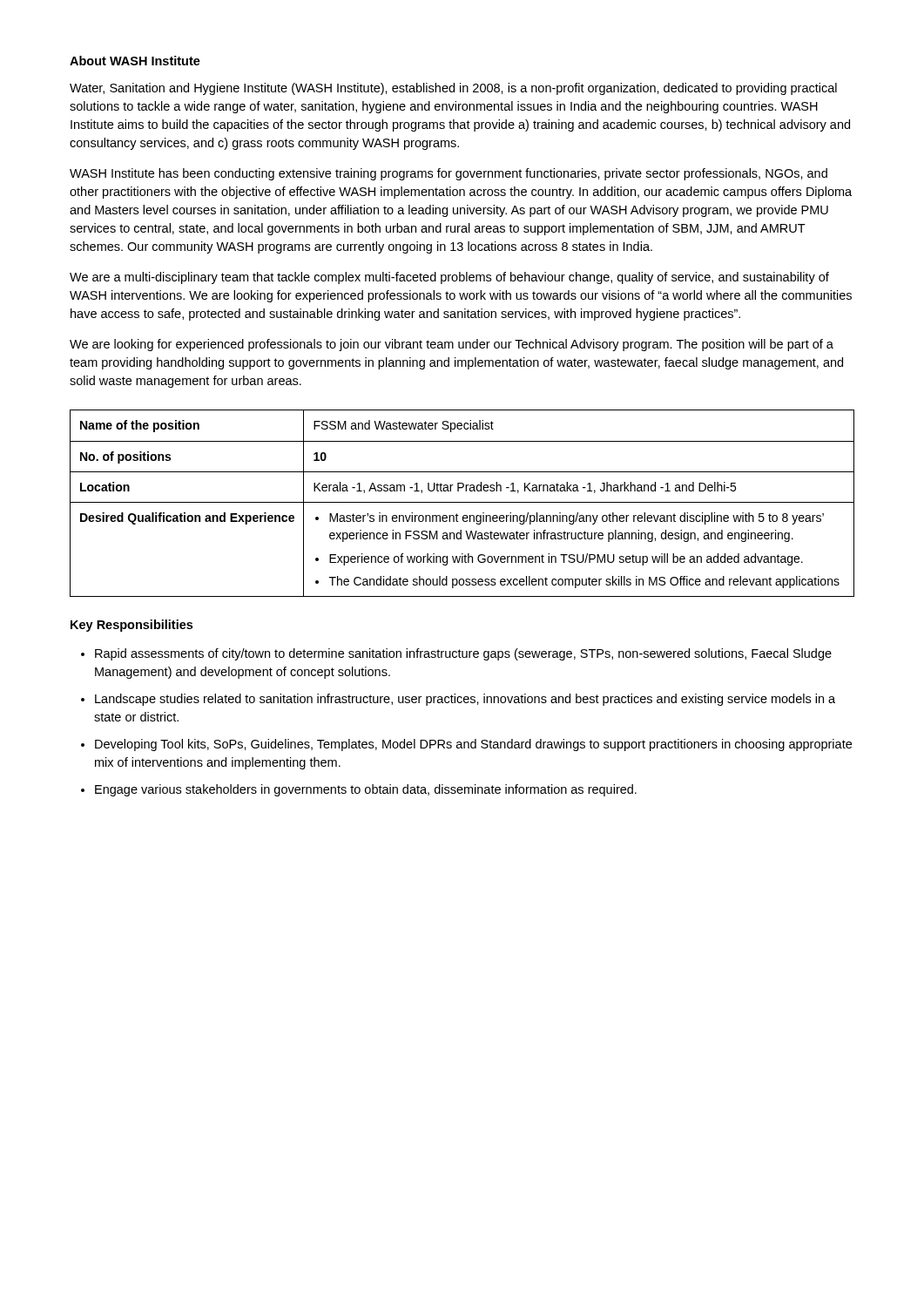
Task: Where is the passage that starts "We are a multi-disciplinary team that"?
Action: [461, 296]
